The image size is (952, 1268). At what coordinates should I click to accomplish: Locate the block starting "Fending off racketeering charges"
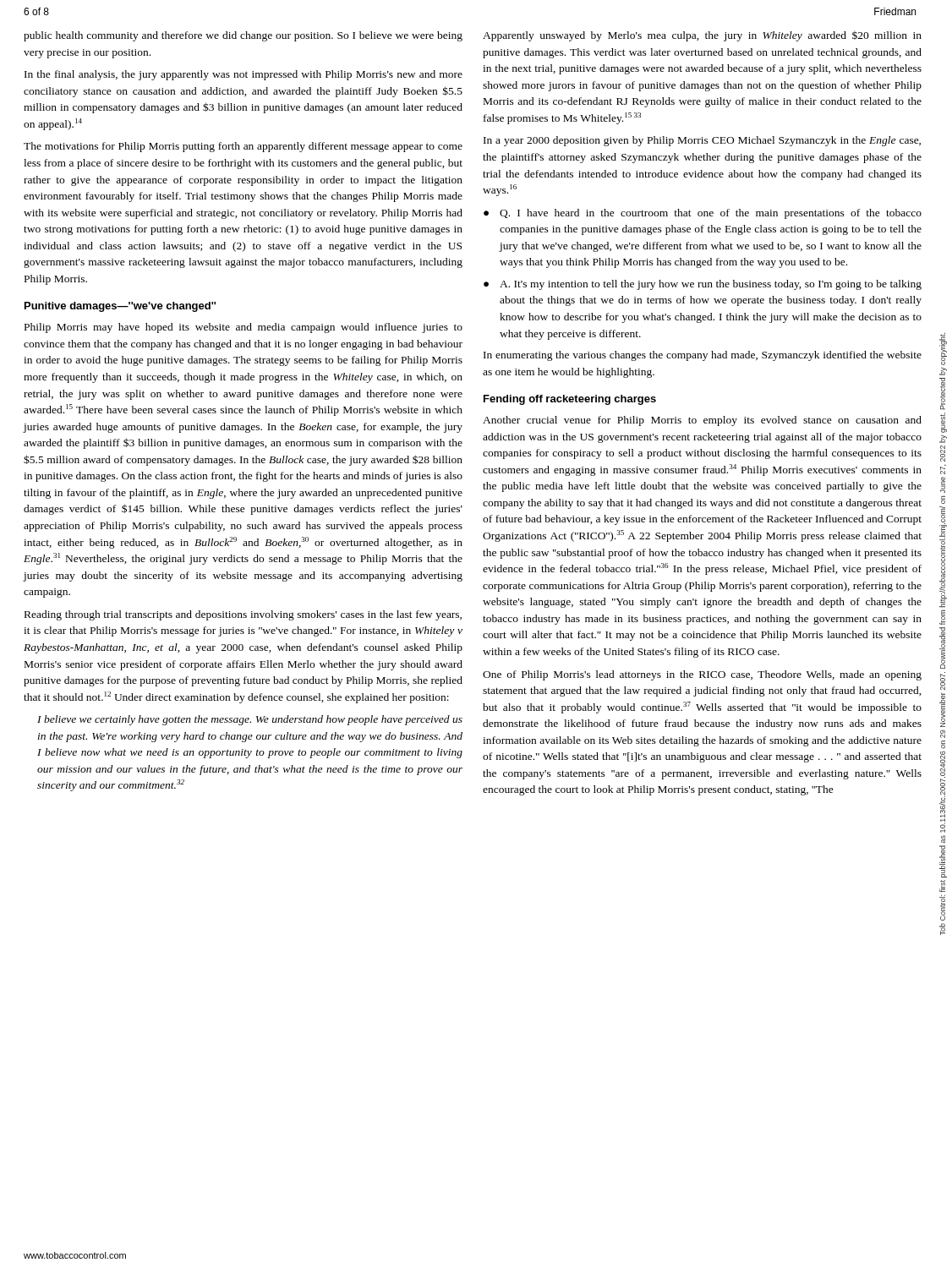point(569,399)
